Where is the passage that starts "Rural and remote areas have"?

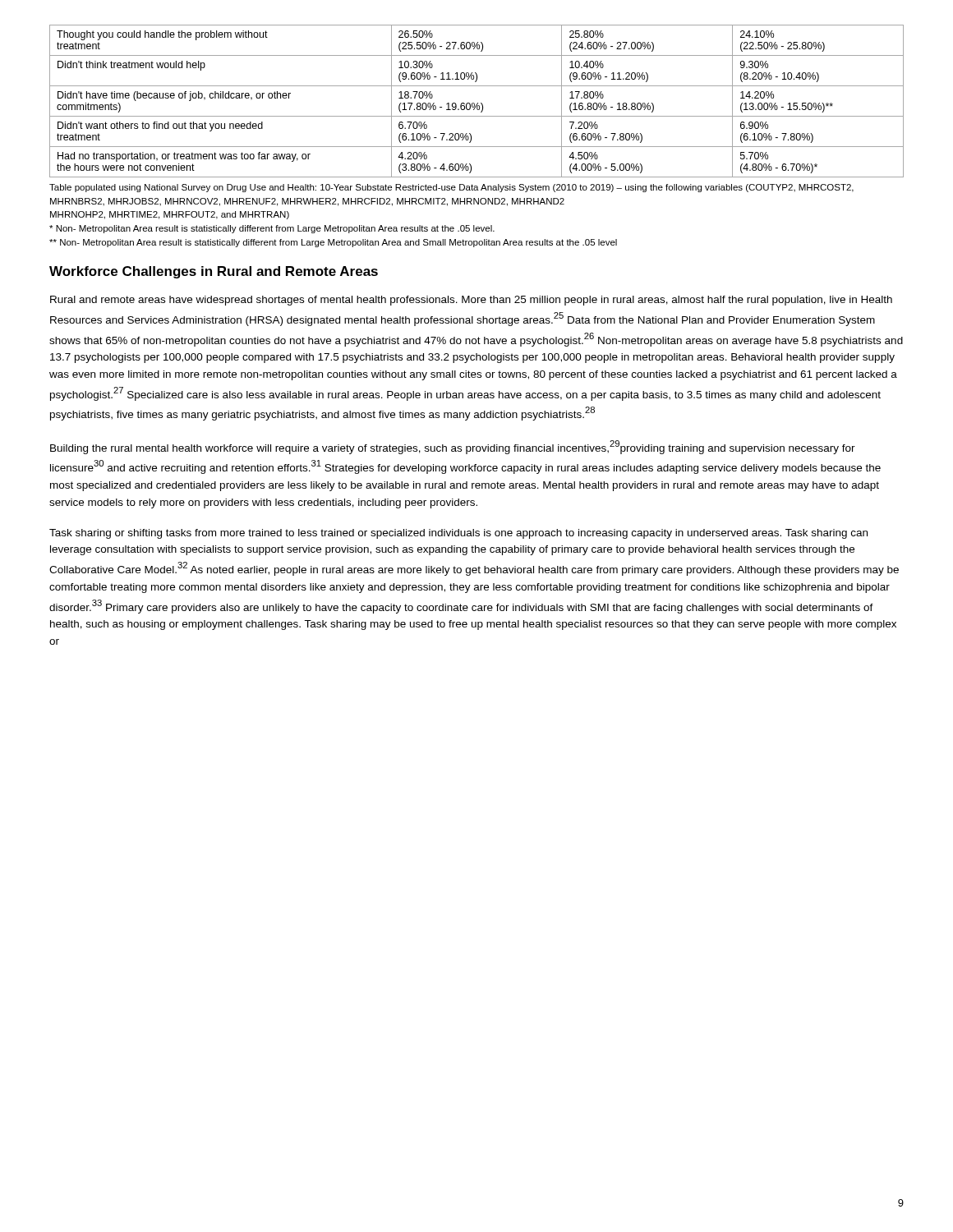pyautogui.click(x=476, y=357)
